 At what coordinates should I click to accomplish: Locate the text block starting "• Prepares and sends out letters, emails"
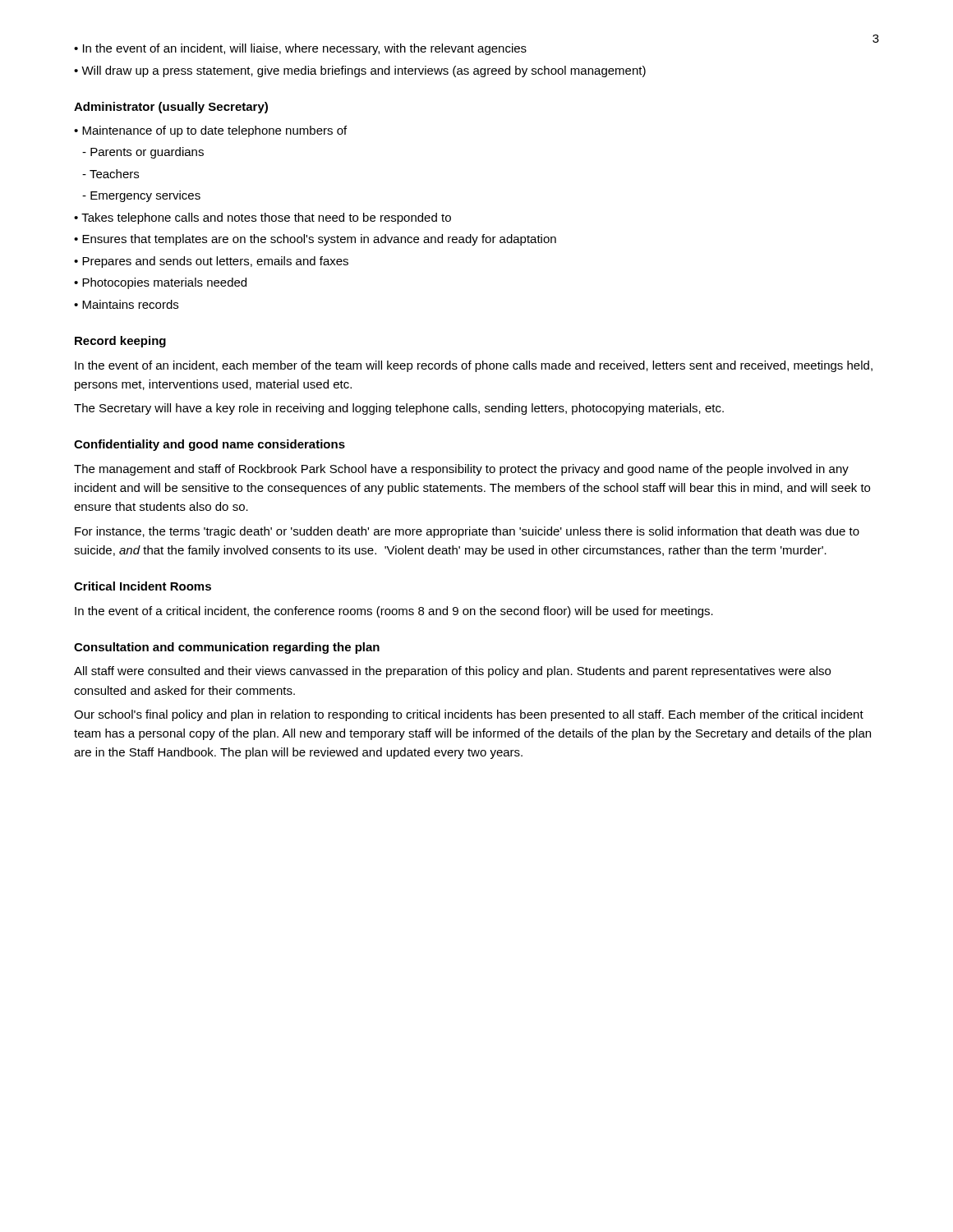(x=211, y=260)
